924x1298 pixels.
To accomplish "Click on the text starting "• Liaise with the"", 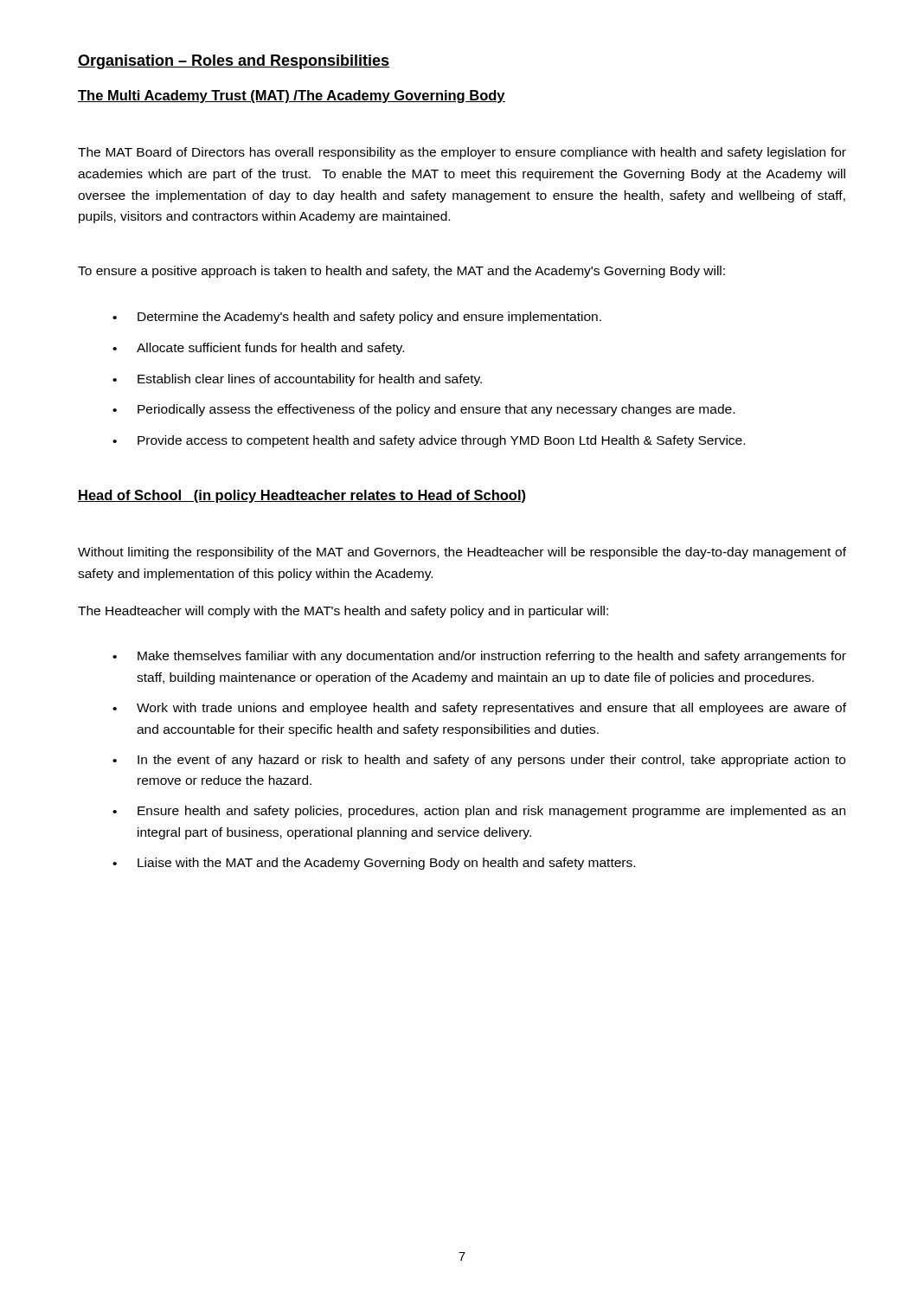I will point(479,863).
